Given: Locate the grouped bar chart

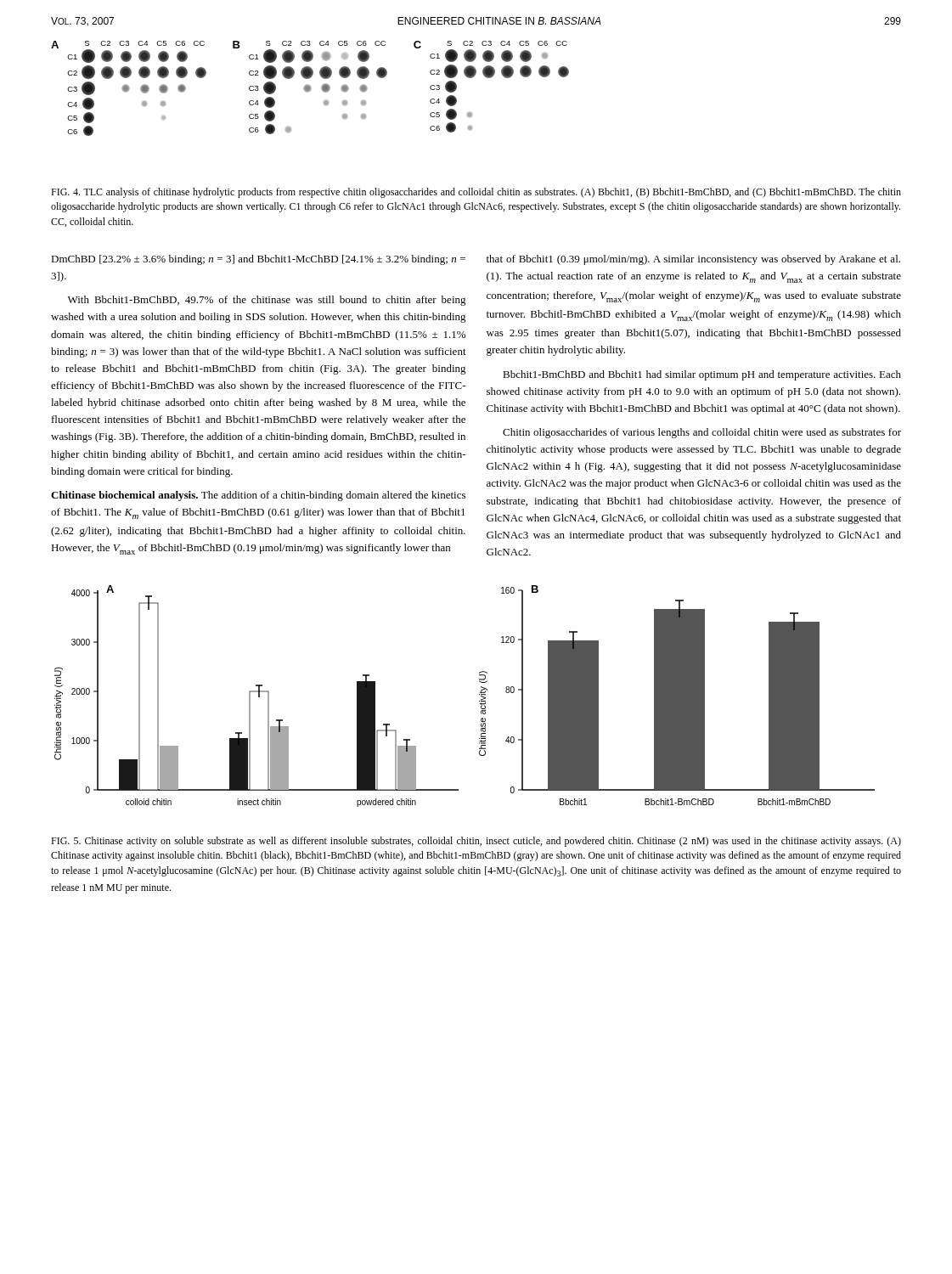Looking at the screenshot, I should coord(263,702).
